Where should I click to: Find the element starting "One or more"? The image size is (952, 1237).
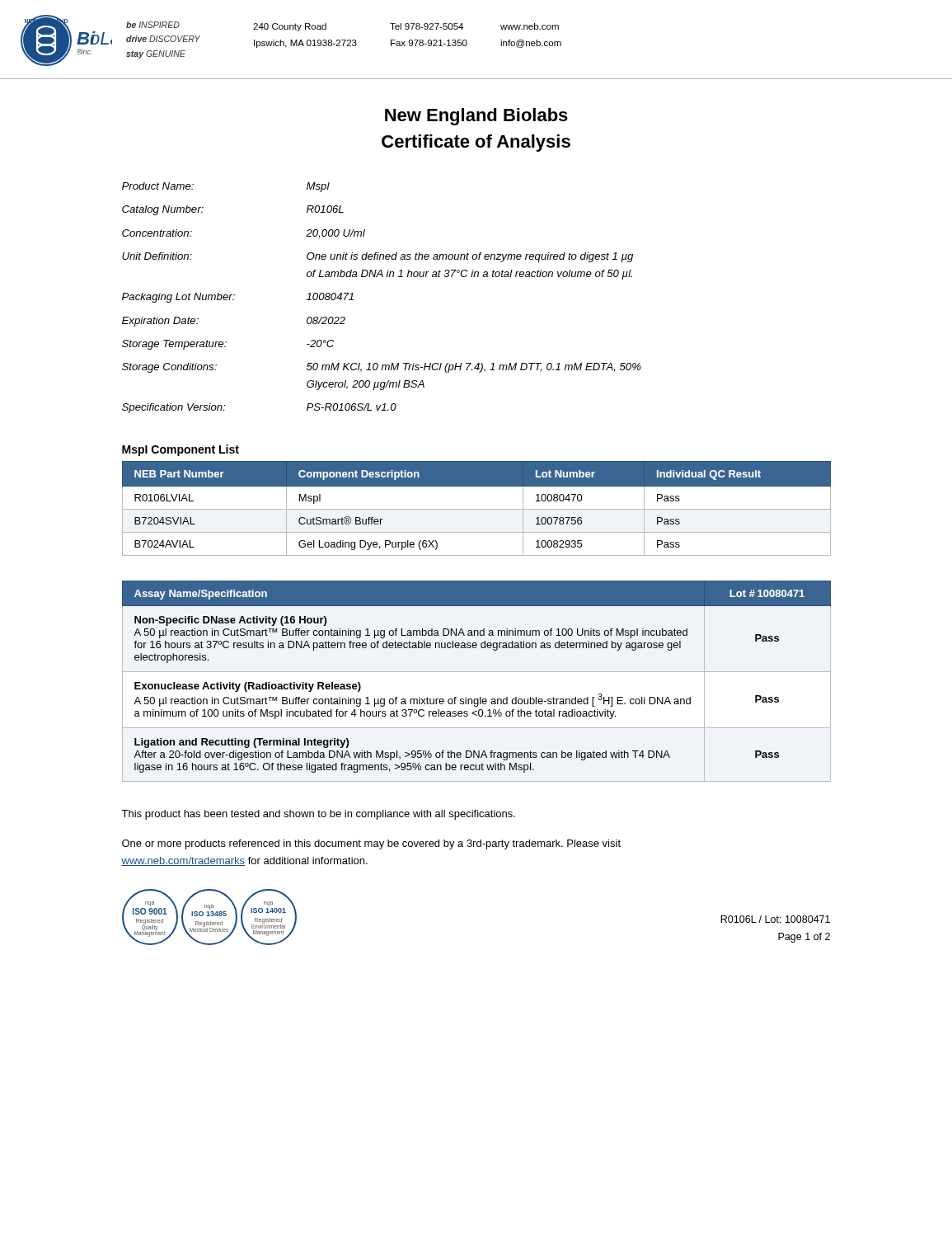tap(476, 852)
